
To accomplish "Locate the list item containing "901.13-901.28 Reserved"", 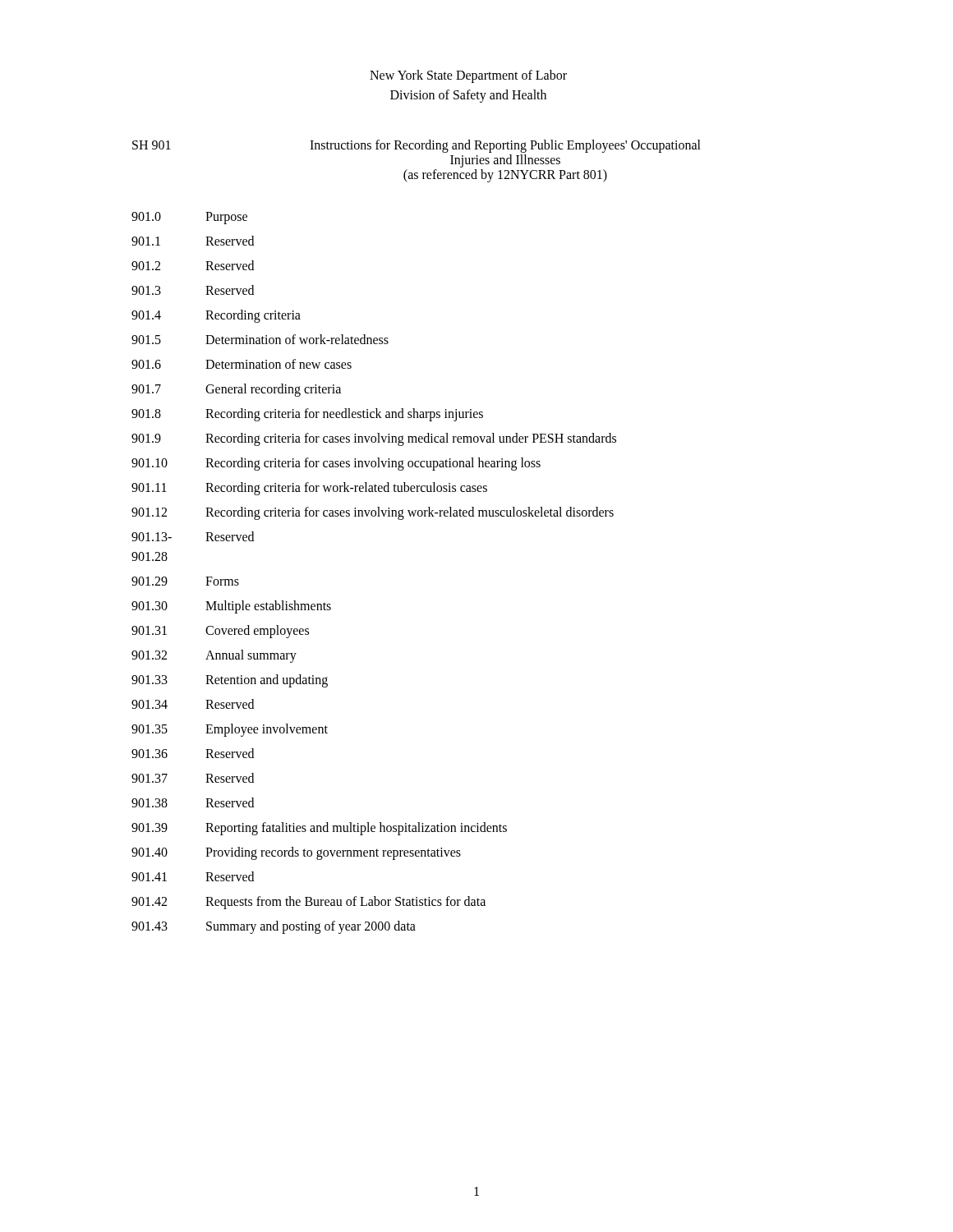I will click(147, 536).
